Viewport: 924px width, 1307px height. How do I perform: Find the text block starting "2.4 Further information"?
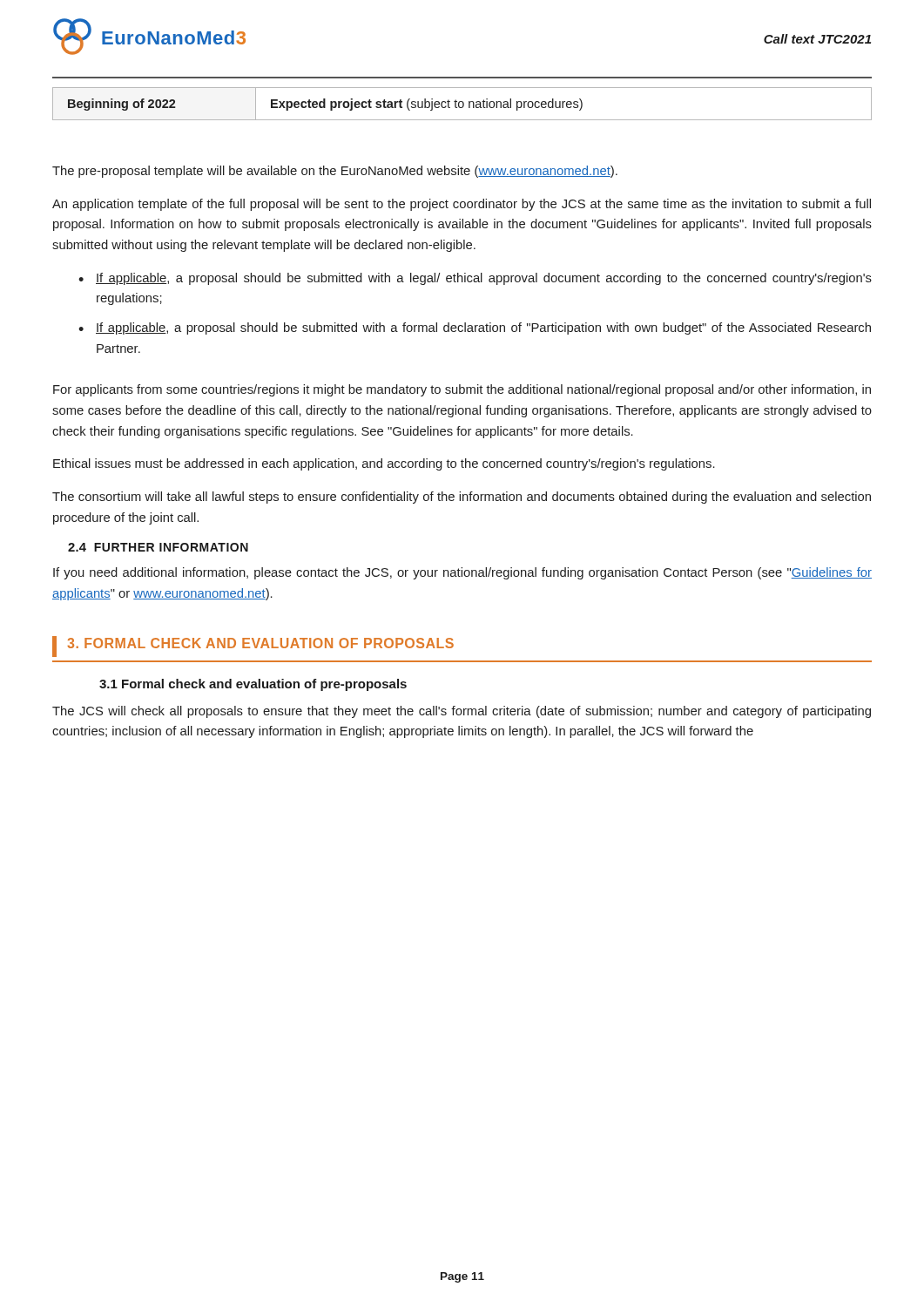click(158, 548)
